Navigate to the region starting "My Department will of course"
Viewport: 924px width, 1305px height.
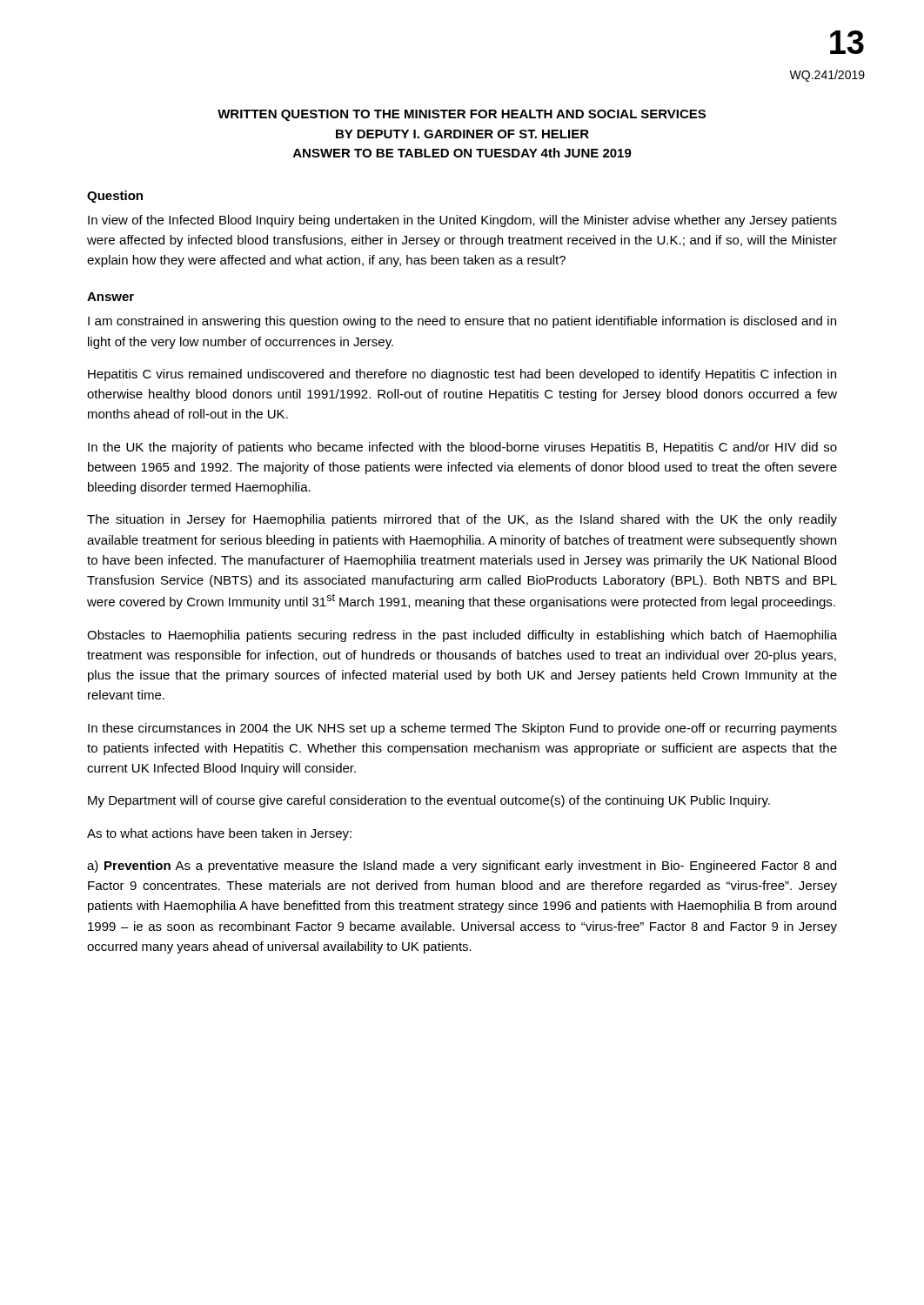(x=429, y=800)
